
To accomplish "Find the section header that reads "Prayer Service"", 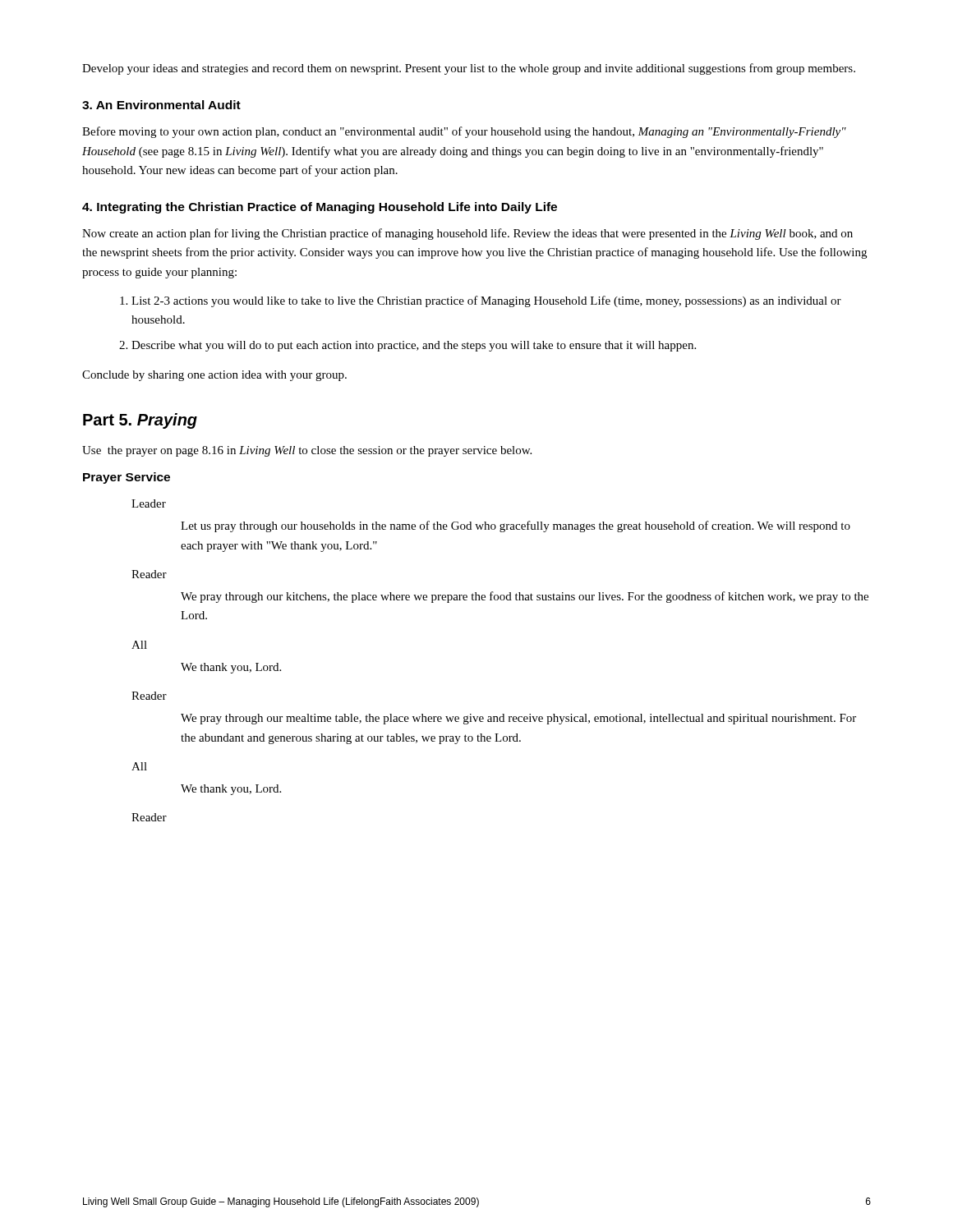I will [x=126, y=477].
